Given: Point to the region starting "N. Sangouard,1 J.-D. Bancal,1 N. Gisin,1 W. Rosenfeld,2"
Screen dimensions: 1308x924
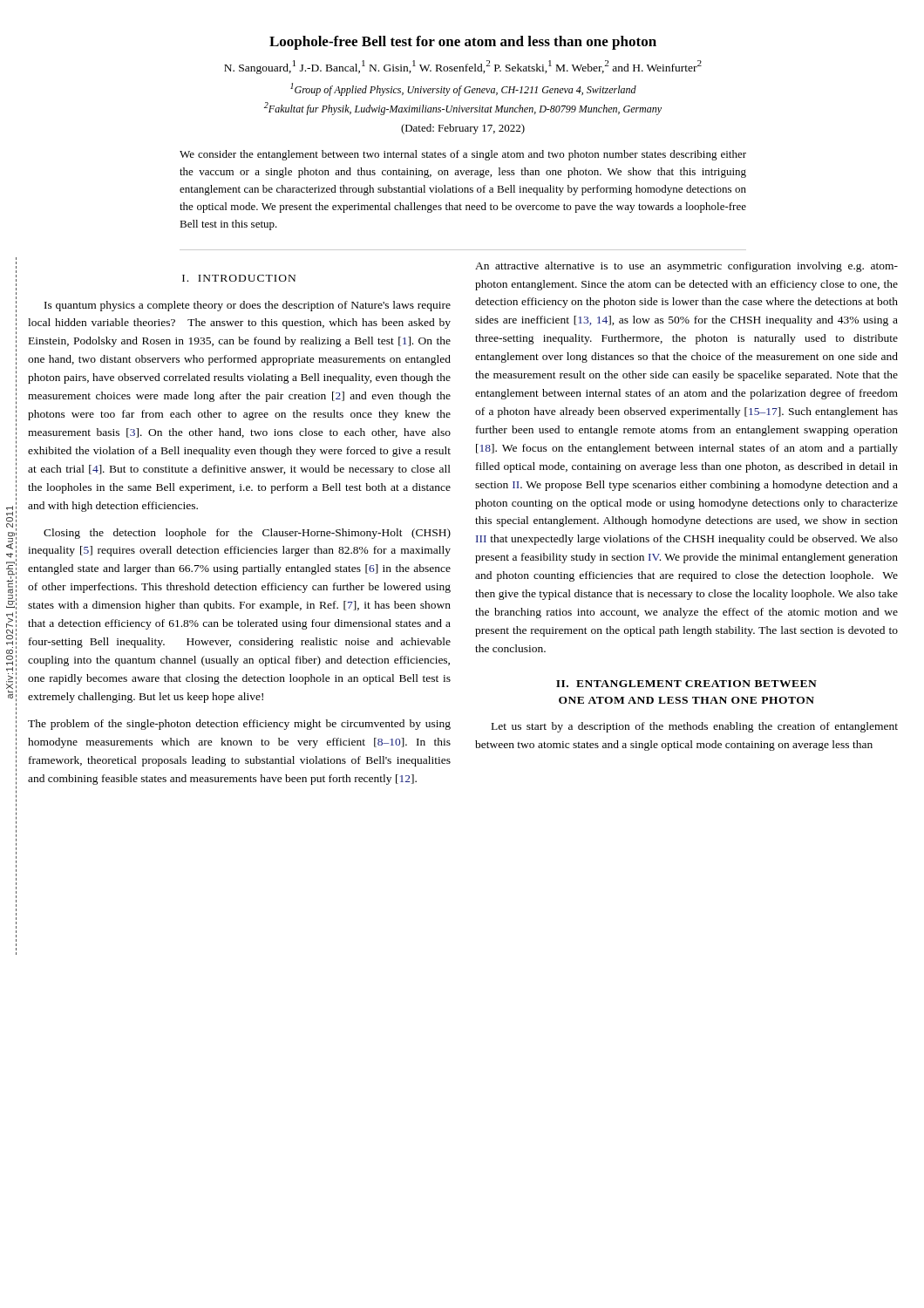Looking at the screenshot, I should pos(463,66).
